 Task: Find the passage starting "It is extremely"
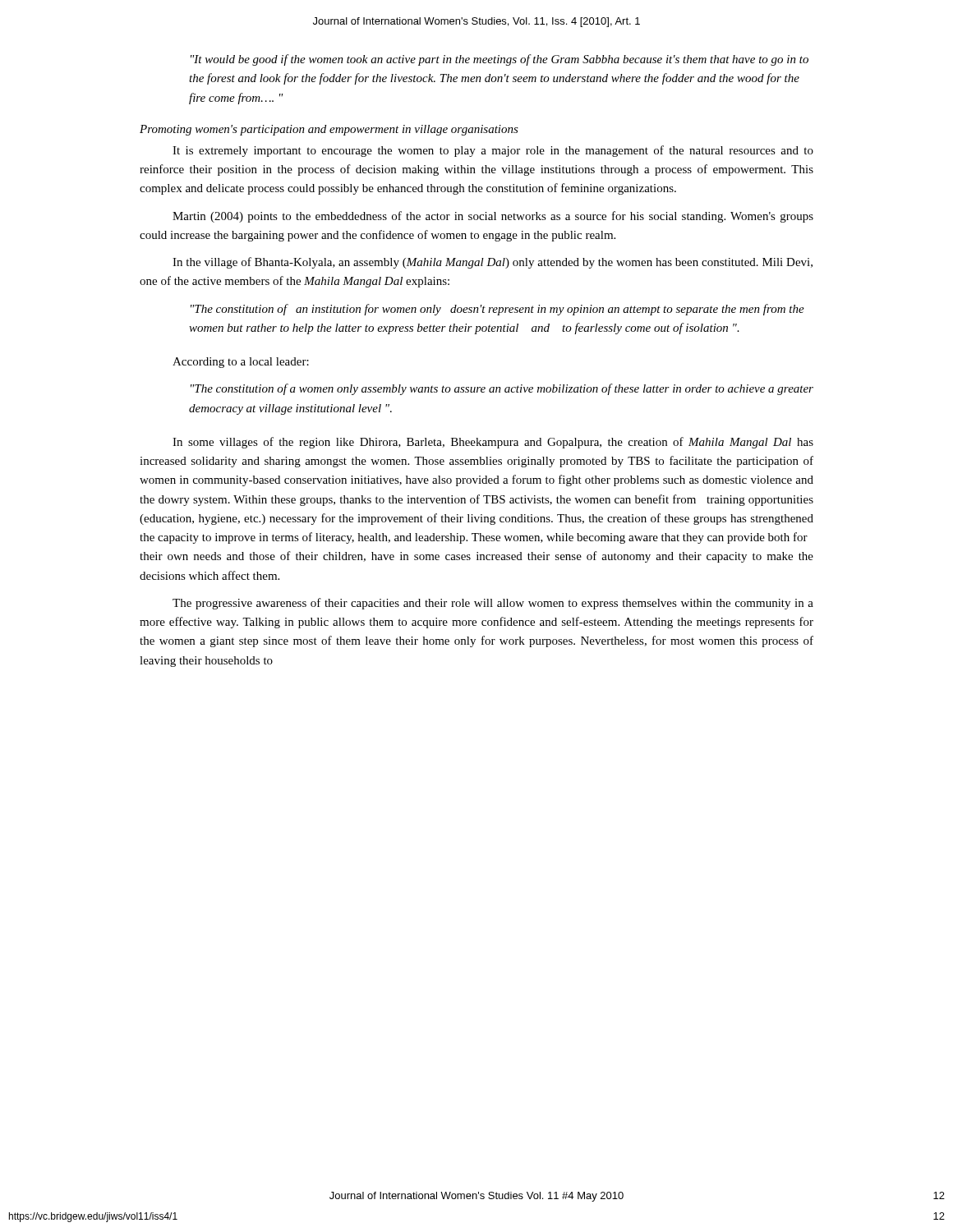pyautogui.click(x=476, y=169)
